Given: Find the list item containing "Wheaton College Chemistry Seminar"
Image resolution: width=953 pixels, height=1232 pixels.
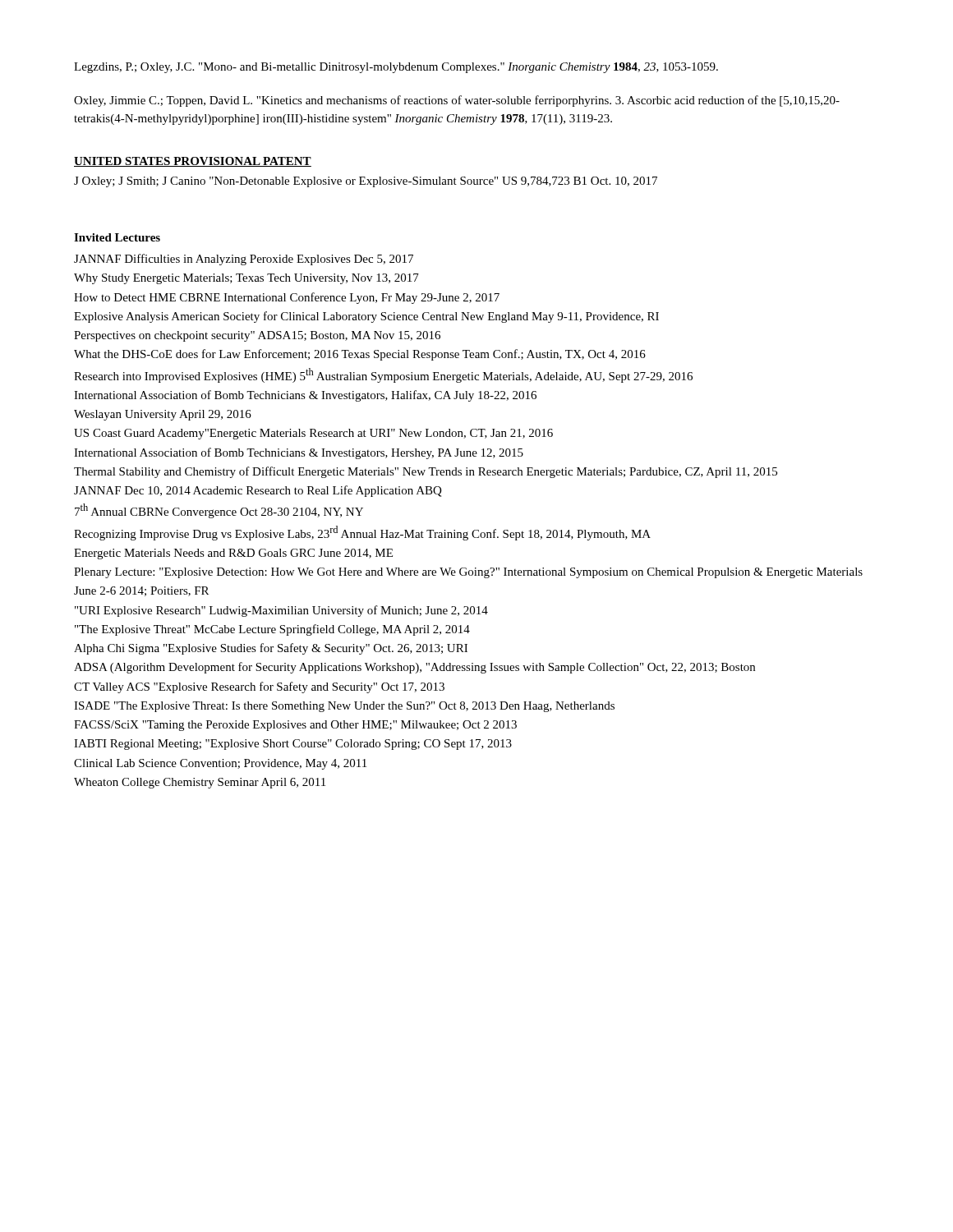Looking at the screenshot, I should click(200, 783).
